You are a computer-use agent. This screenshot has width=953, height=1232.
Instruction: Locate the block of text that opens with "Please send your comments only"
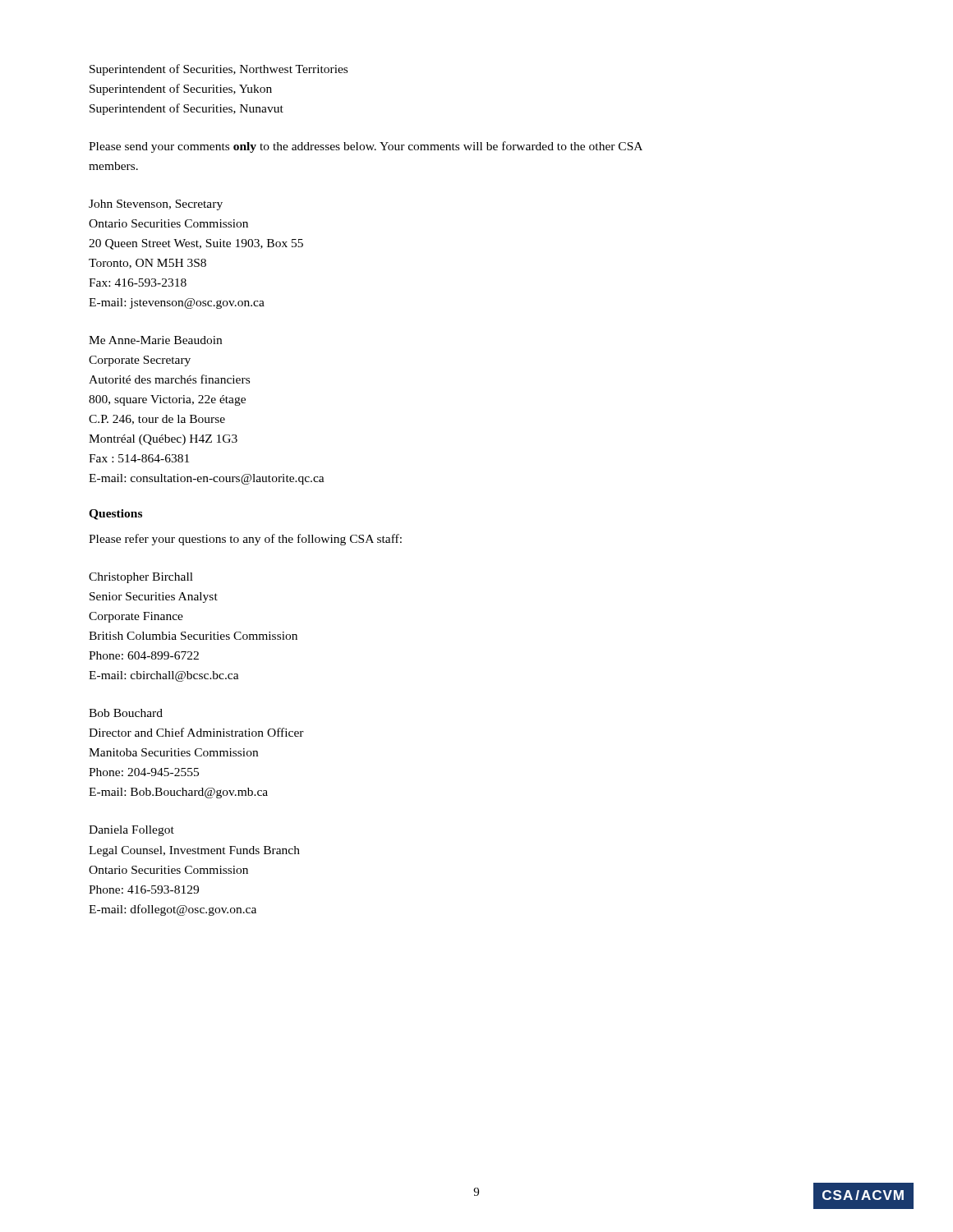coord(365,156)
